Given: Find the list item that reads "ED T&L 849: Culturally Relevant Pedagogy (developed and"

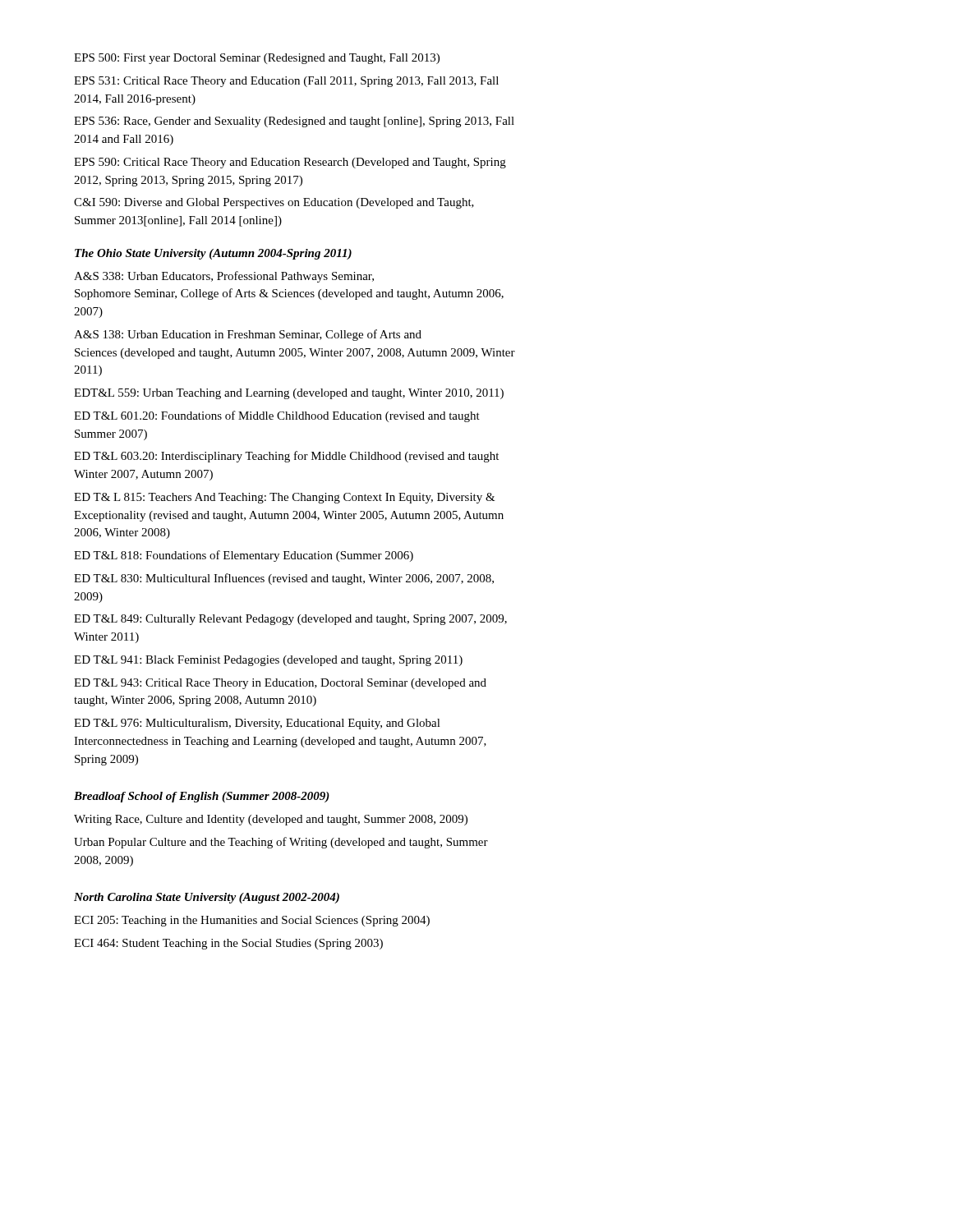Looking at the screenshot, I should [x=291, y=628].
